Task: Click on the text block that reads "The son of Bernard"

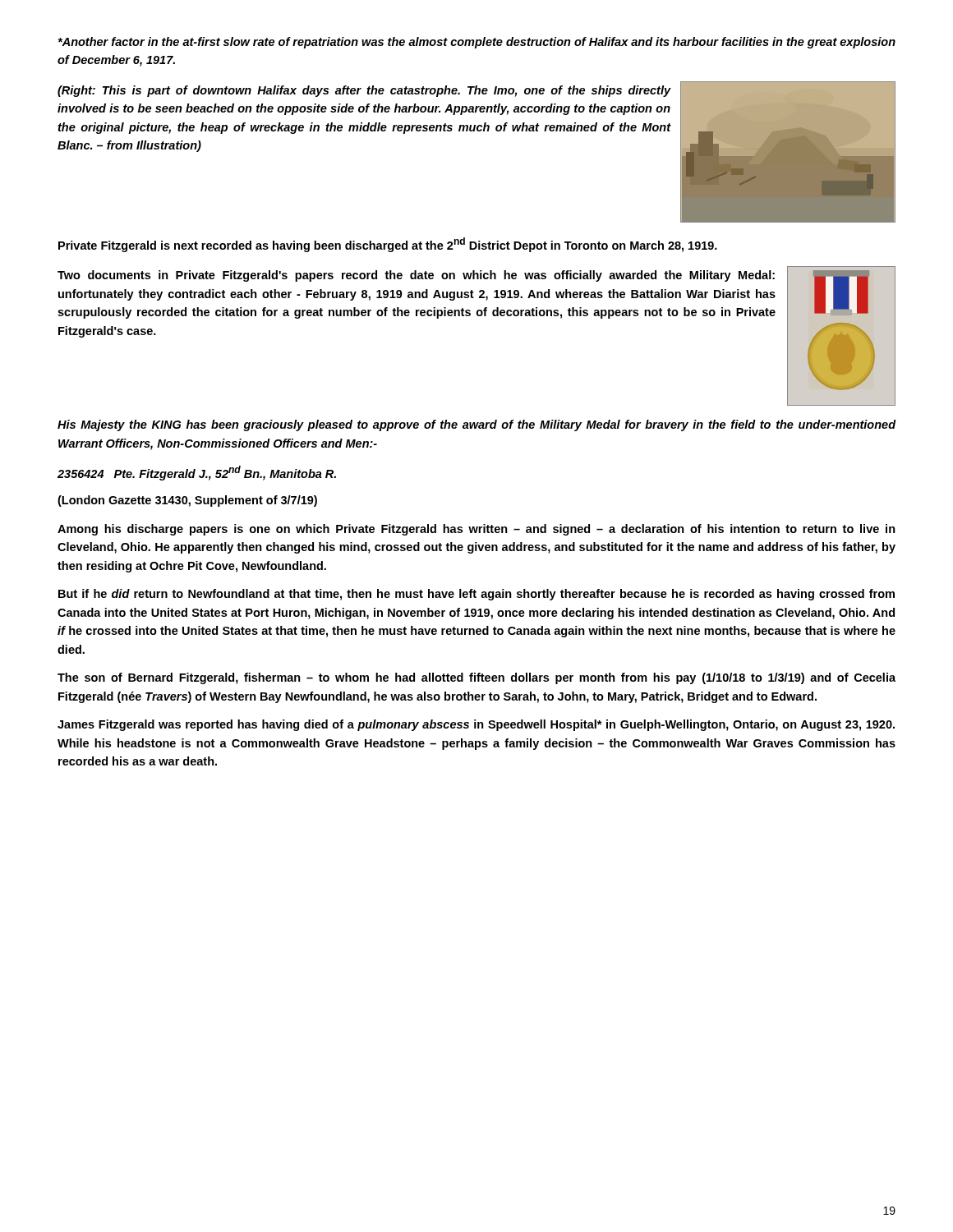Action: 476,687
